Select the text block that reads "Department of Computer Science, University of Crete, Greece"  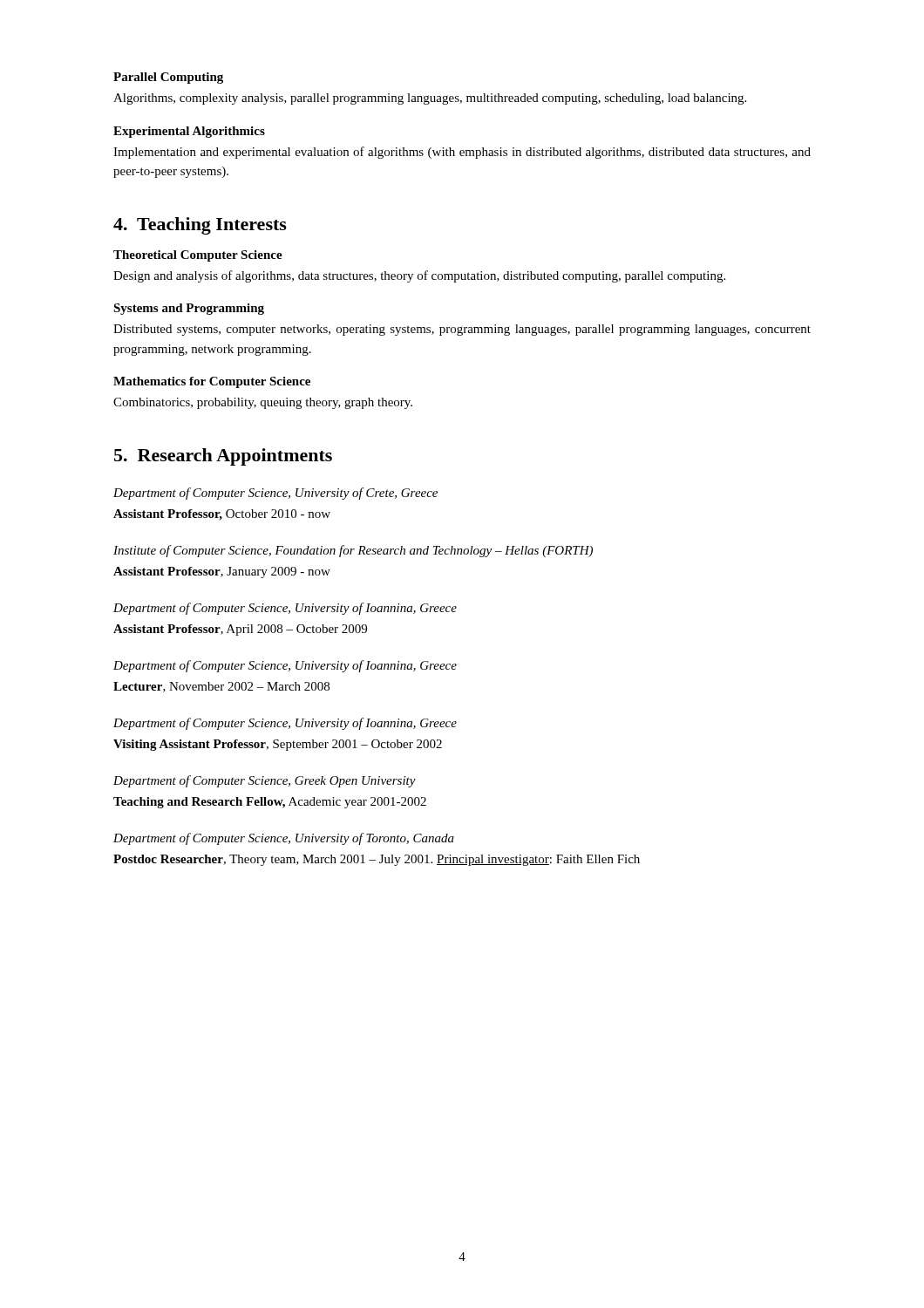click(275, 494)
